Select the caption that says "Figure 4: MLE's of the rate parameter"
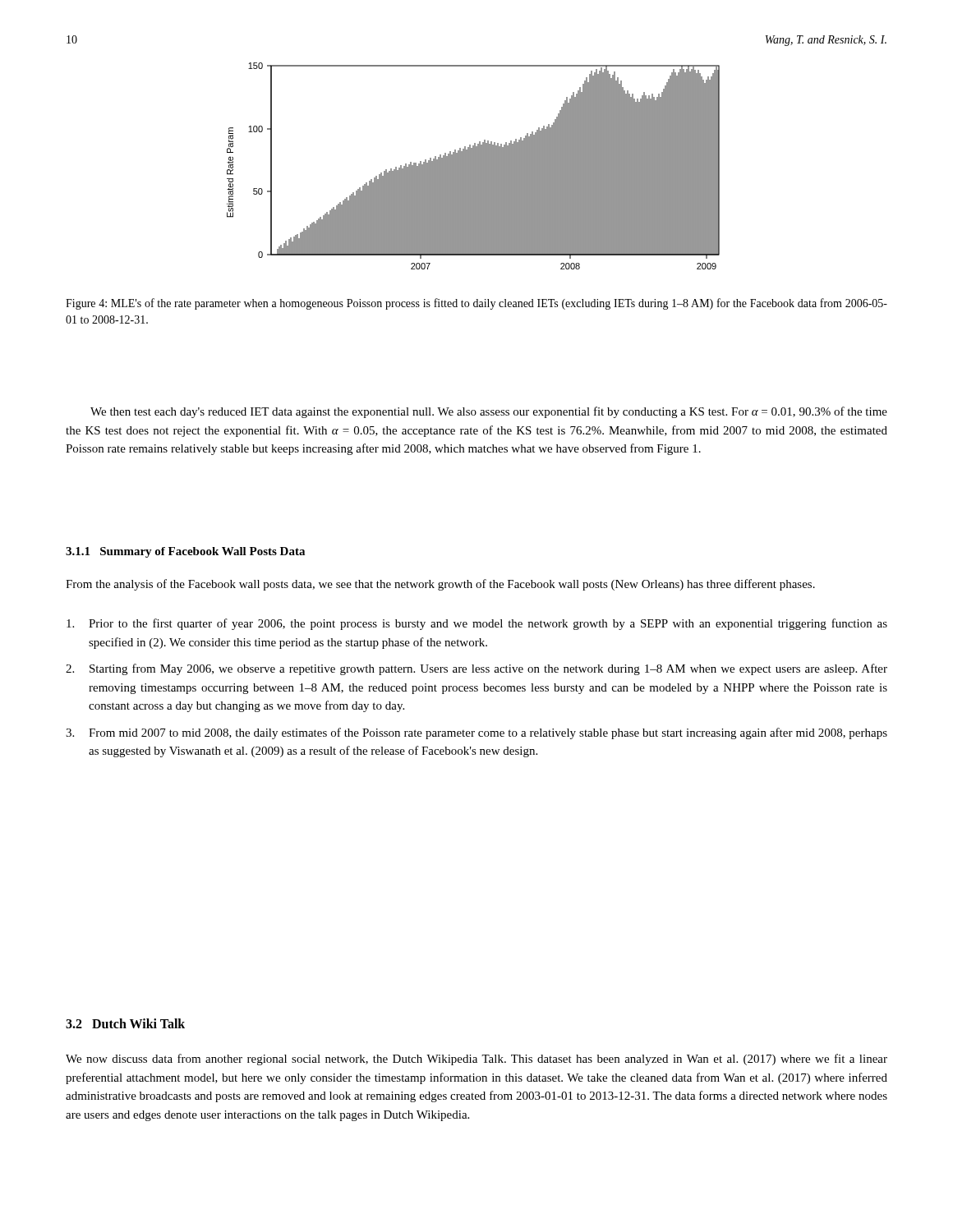The height and width of the screenshot is (1232, 953). pos(476,312)
